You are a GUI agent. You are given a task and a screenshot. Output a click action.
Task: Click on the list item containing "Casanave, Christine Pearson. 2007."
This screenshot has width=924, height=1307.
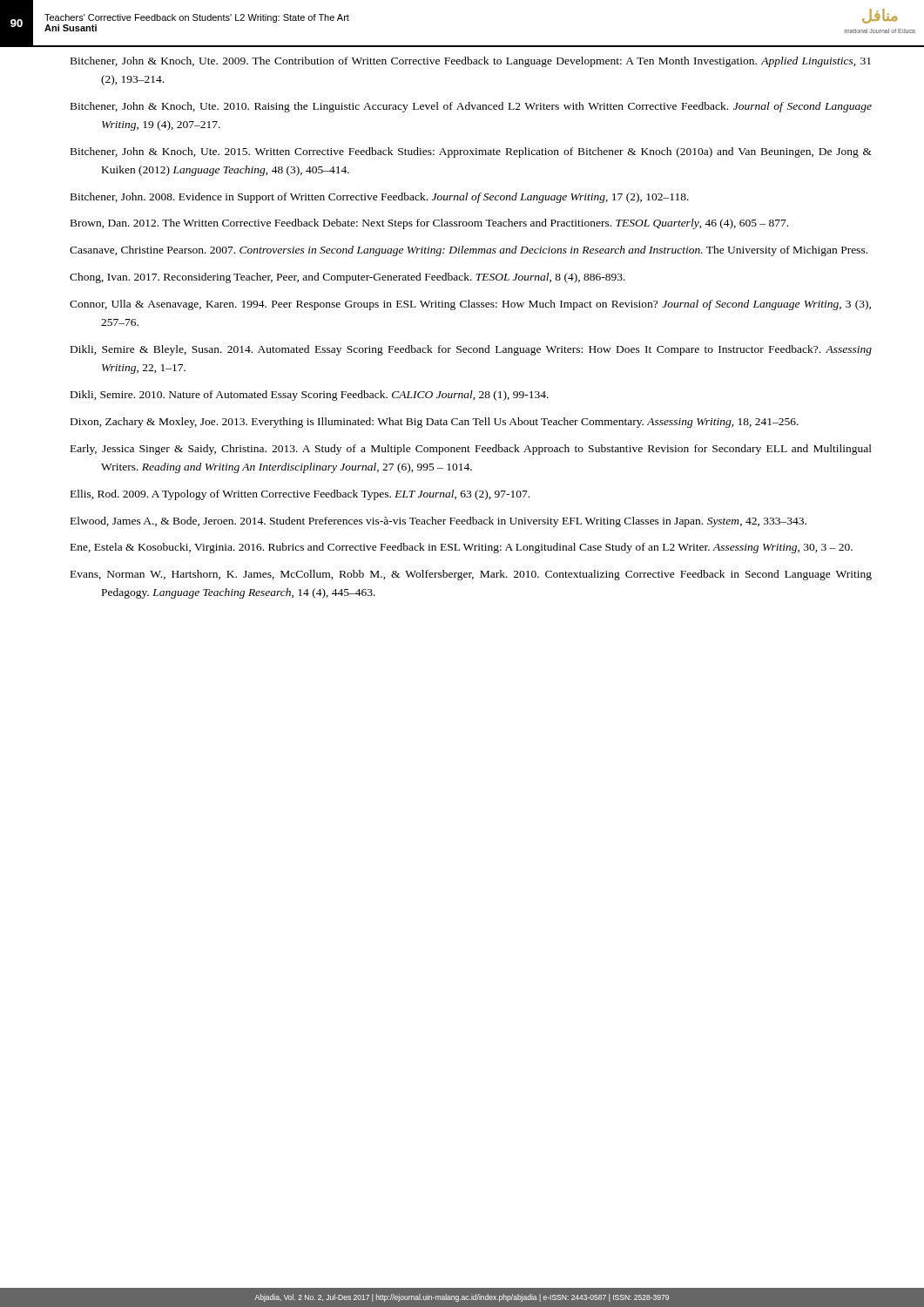pyautogui.click(x=469, y=250)
